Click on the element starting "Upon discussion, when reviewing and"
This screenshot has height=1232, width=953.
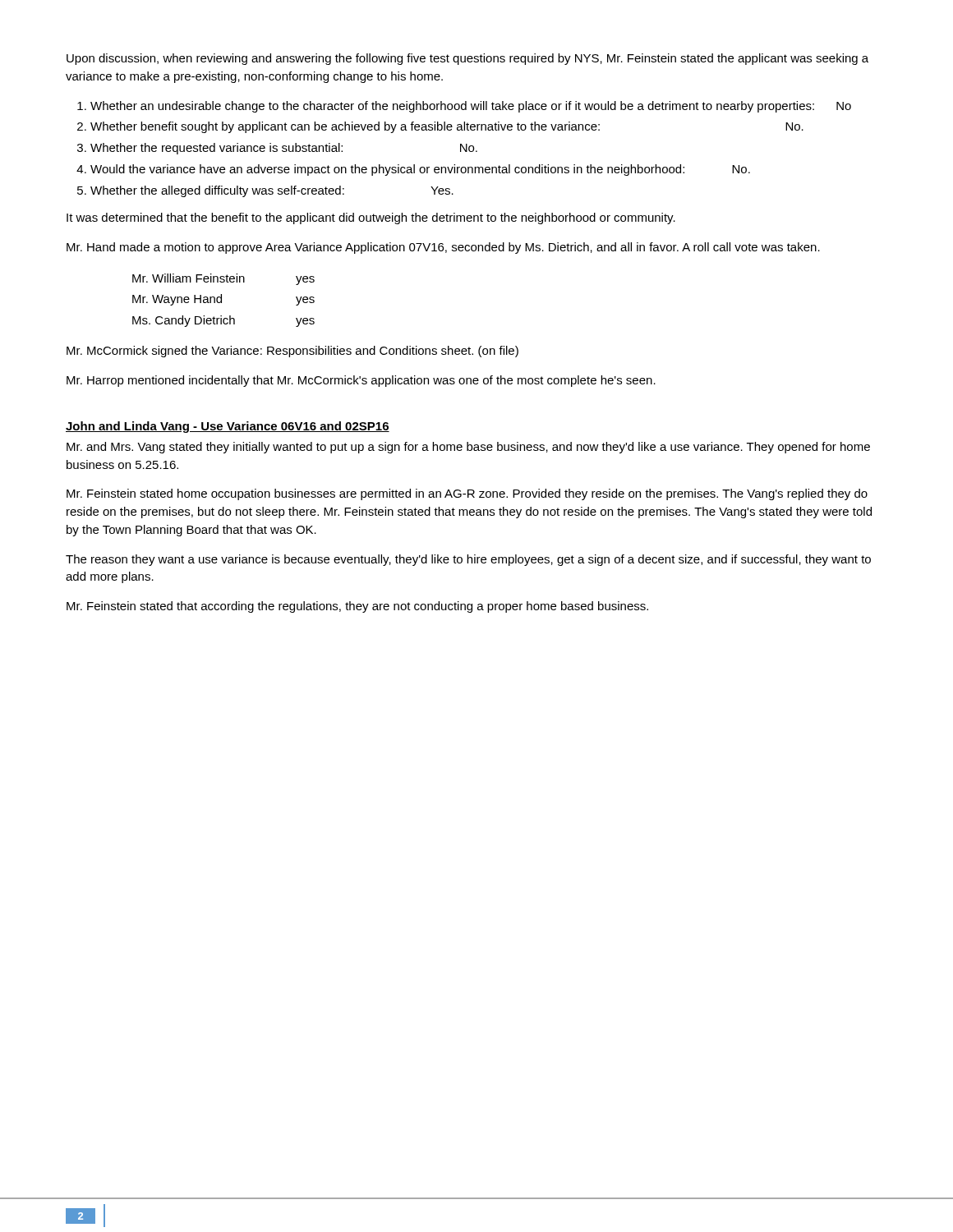pos(467,67)
